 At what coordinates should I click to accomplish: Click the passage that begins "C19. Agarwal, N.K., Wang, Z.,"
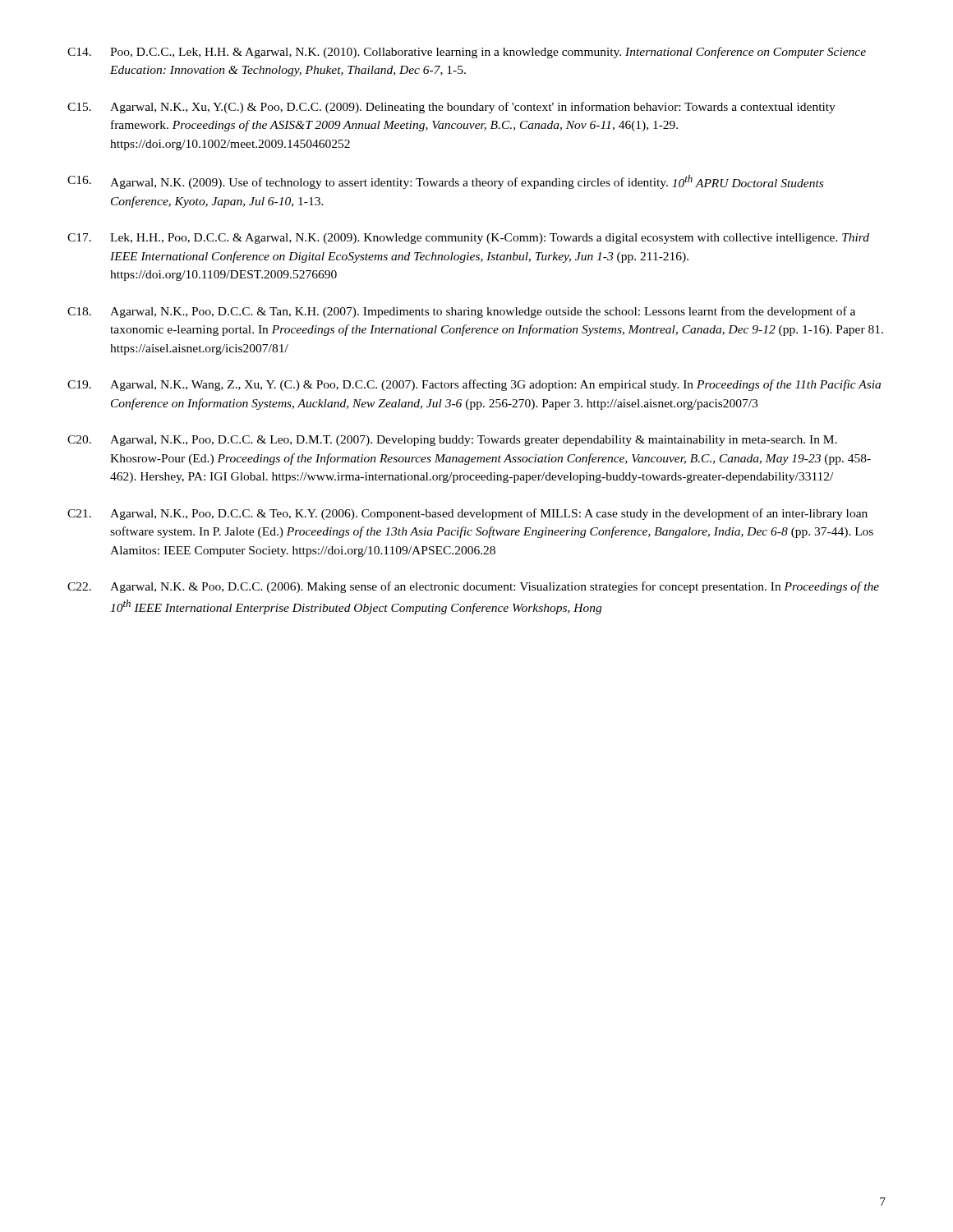point(476,394)
